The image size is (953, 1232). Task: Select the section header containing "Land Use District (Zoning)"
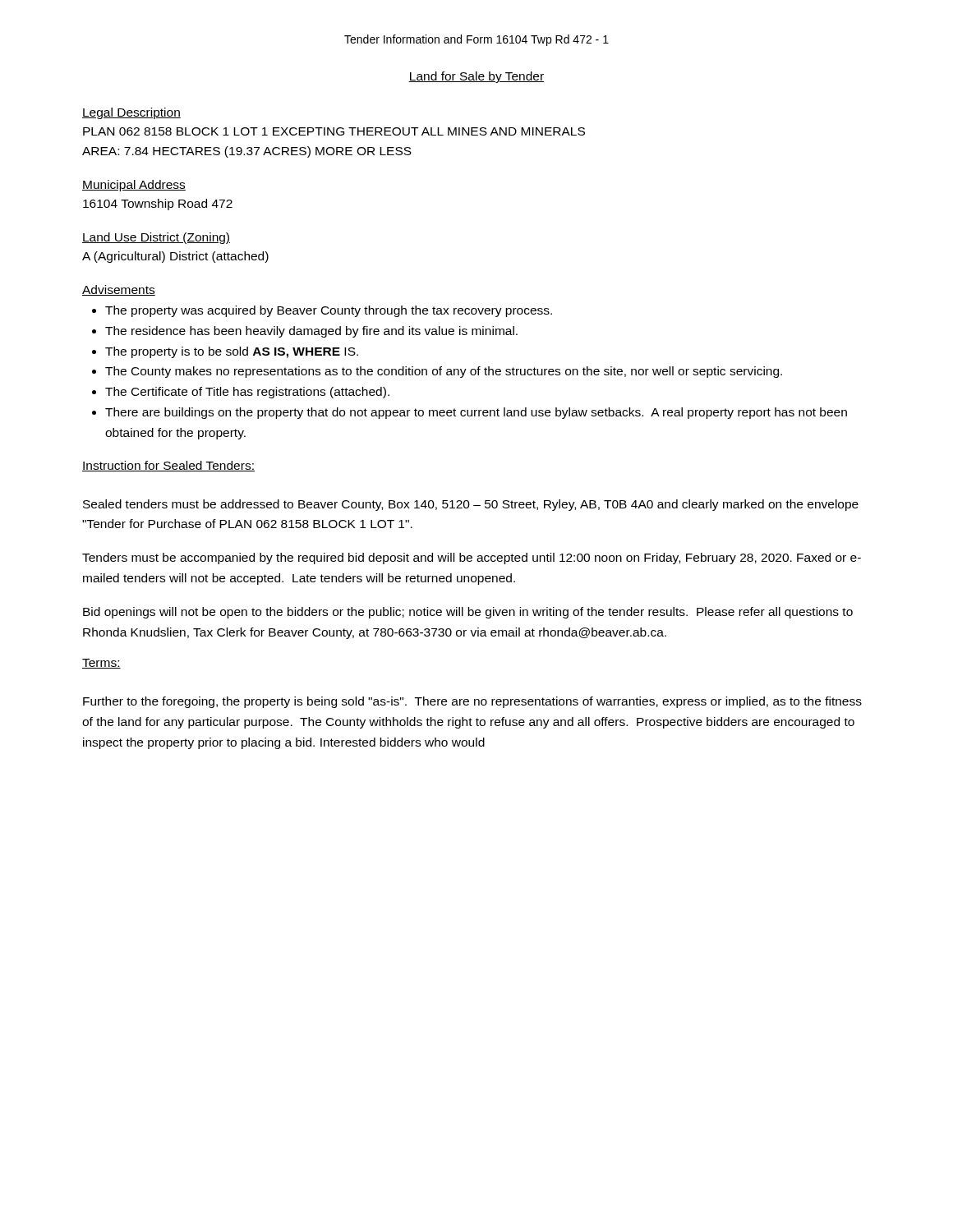coord(156,237)
